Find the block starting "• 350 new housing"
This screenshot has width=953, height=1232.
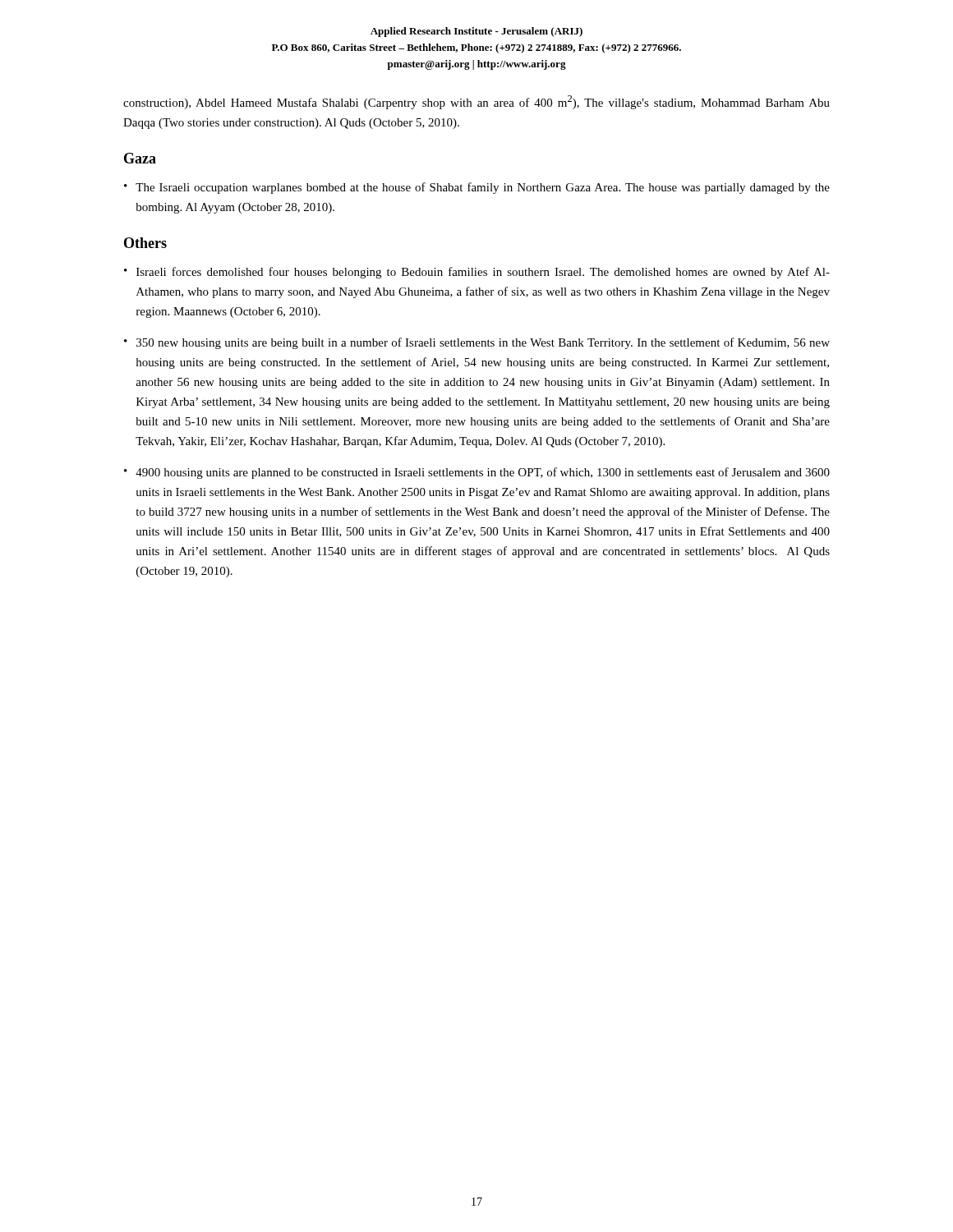[476, 392]
